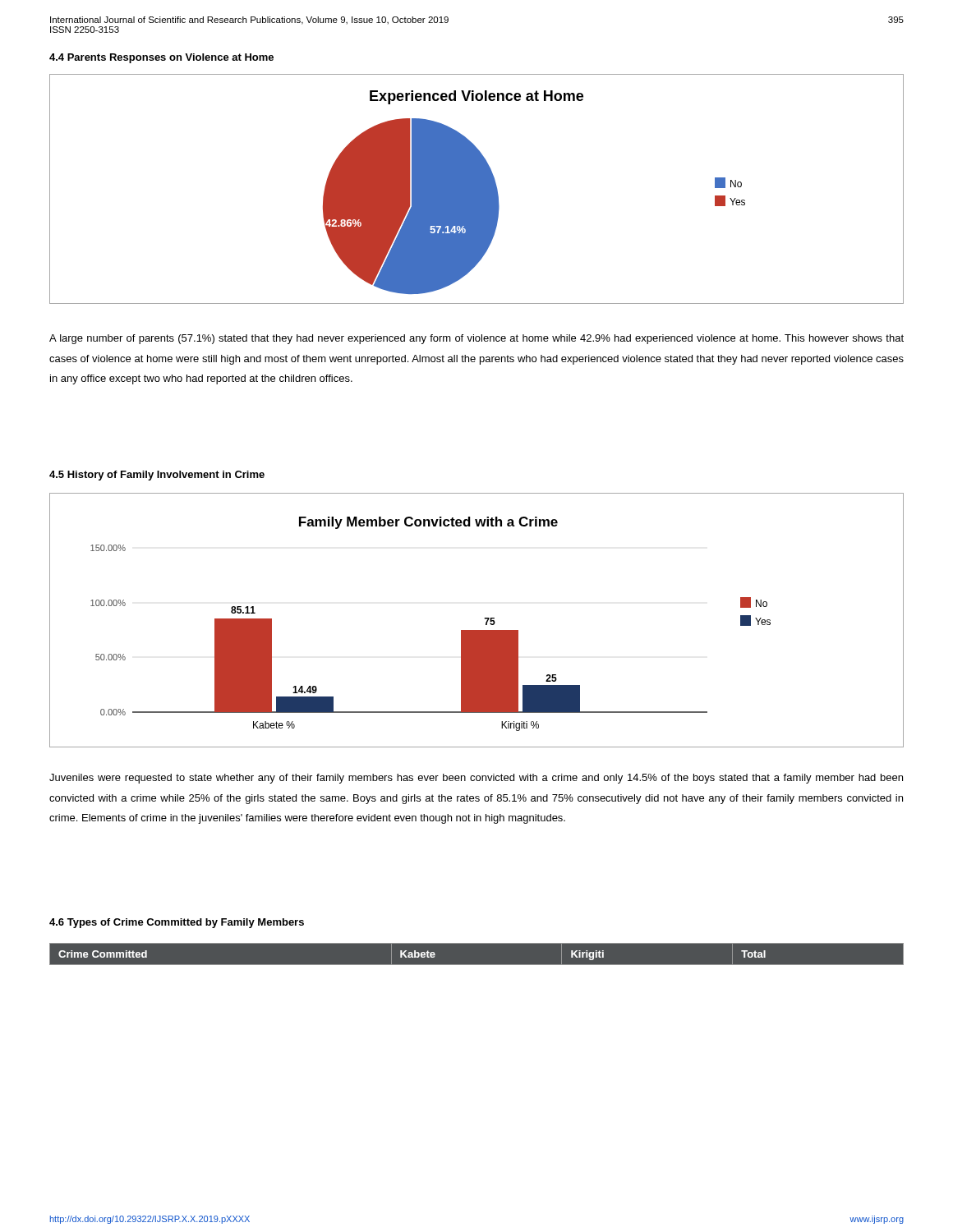
Task: Locate the pie chart
Action: 476,189
